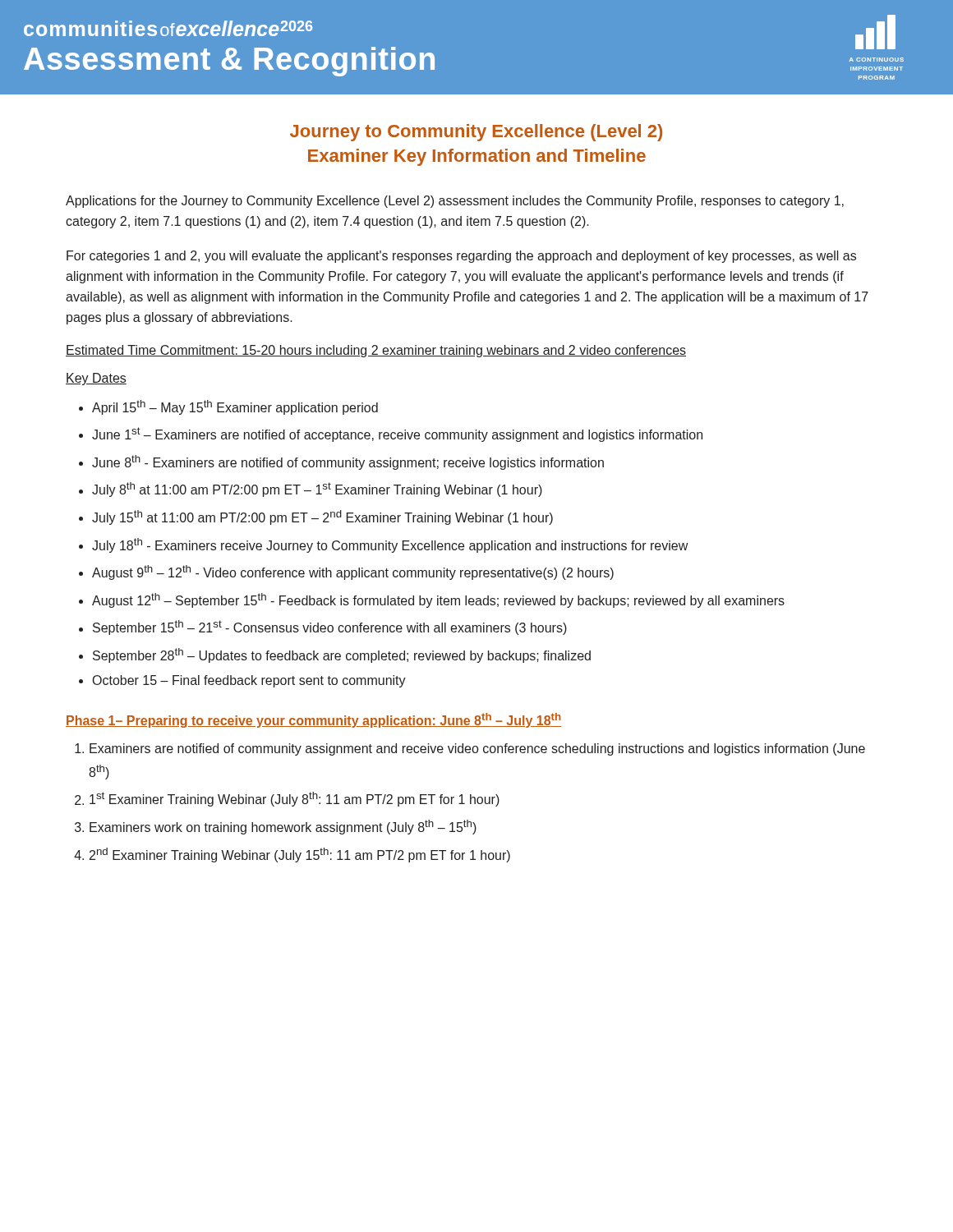The image size is (953, 1232).
Task: Navigate to the text starting "Key Dates"
Action: [x=96, y=378]
